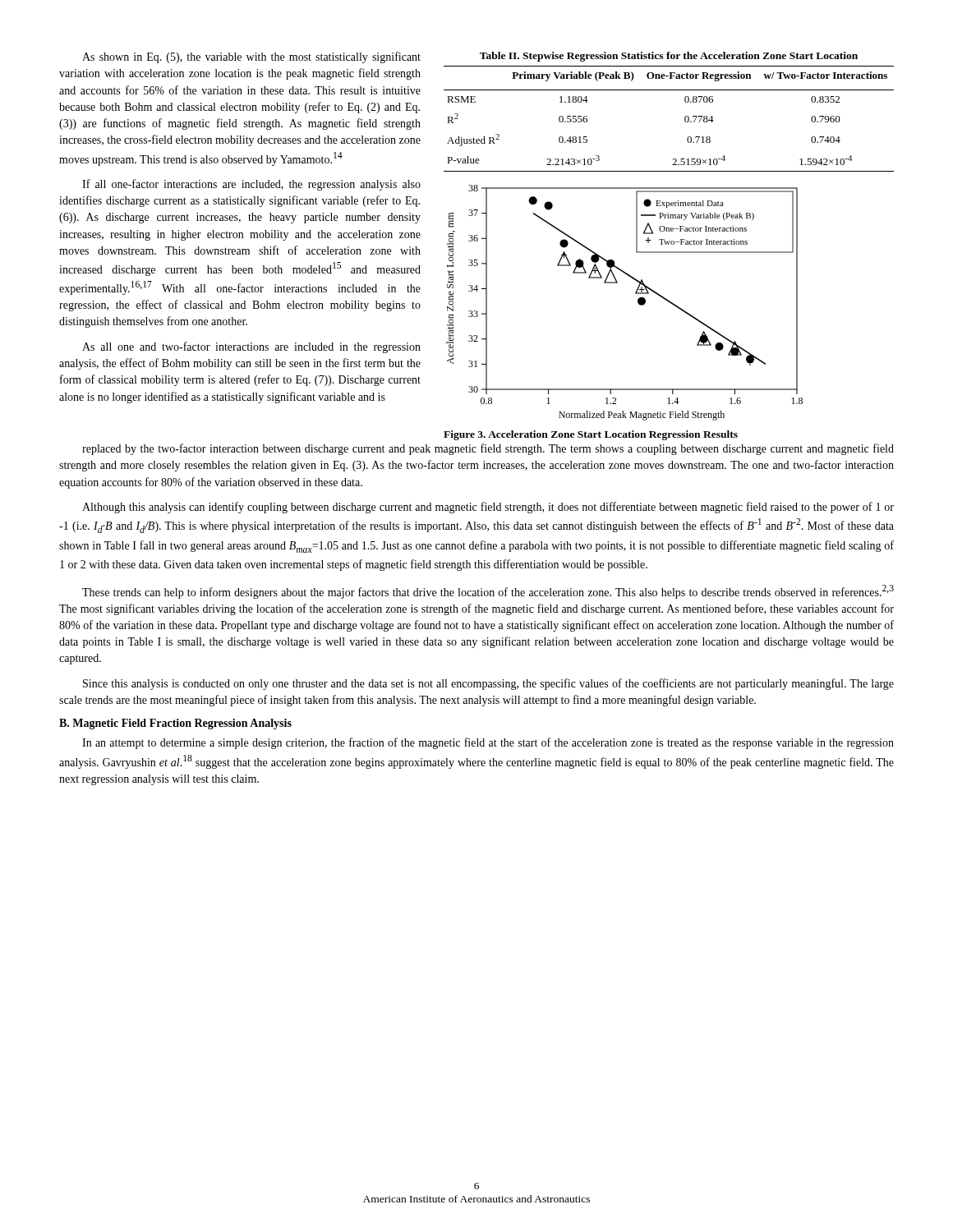
Task: Locate the section header with the text "B. Magnetic Field Fraction Regression"
Action: [175, 723]
